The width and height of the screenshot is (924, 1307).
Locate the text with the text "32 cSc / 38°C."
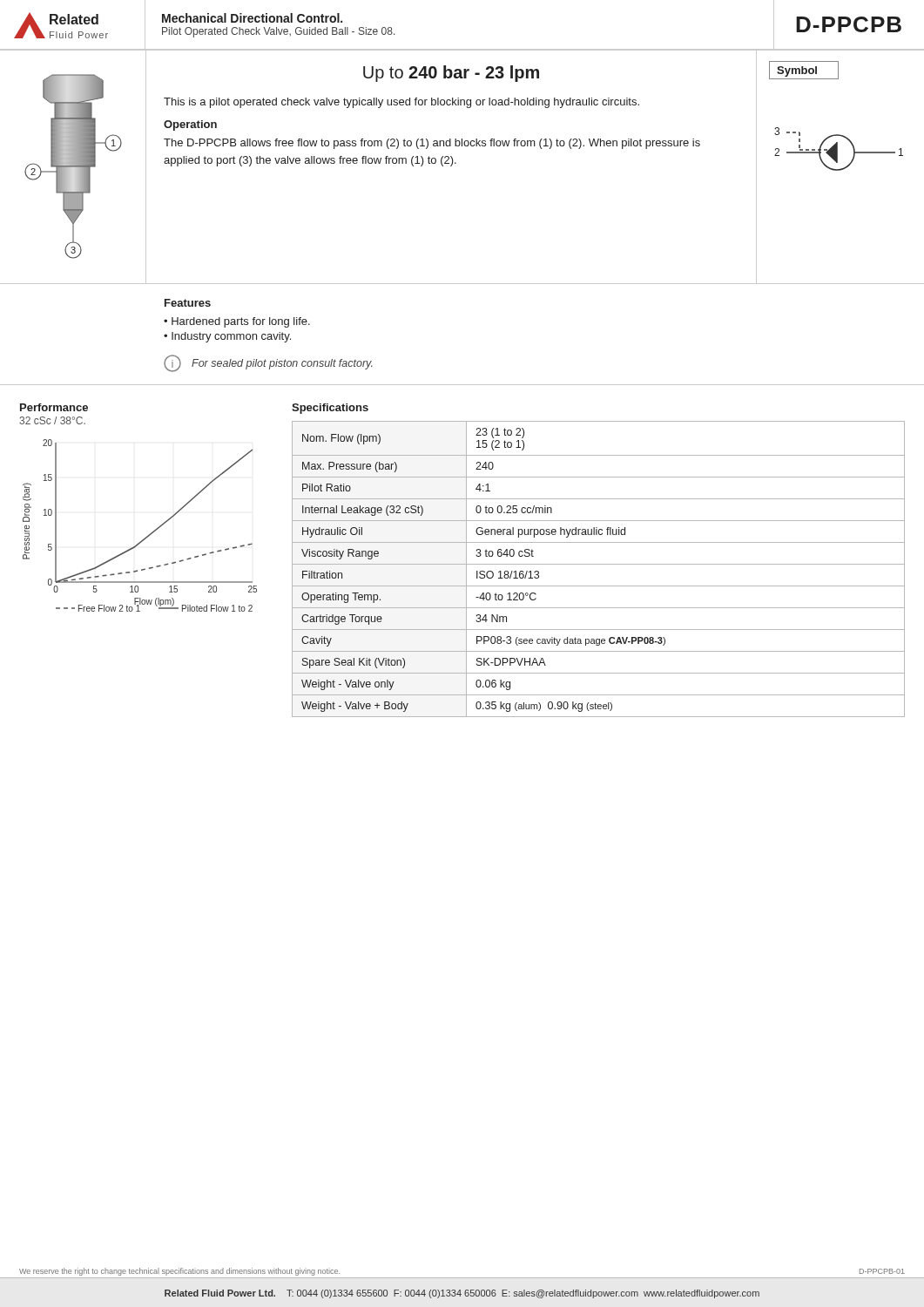53,421
